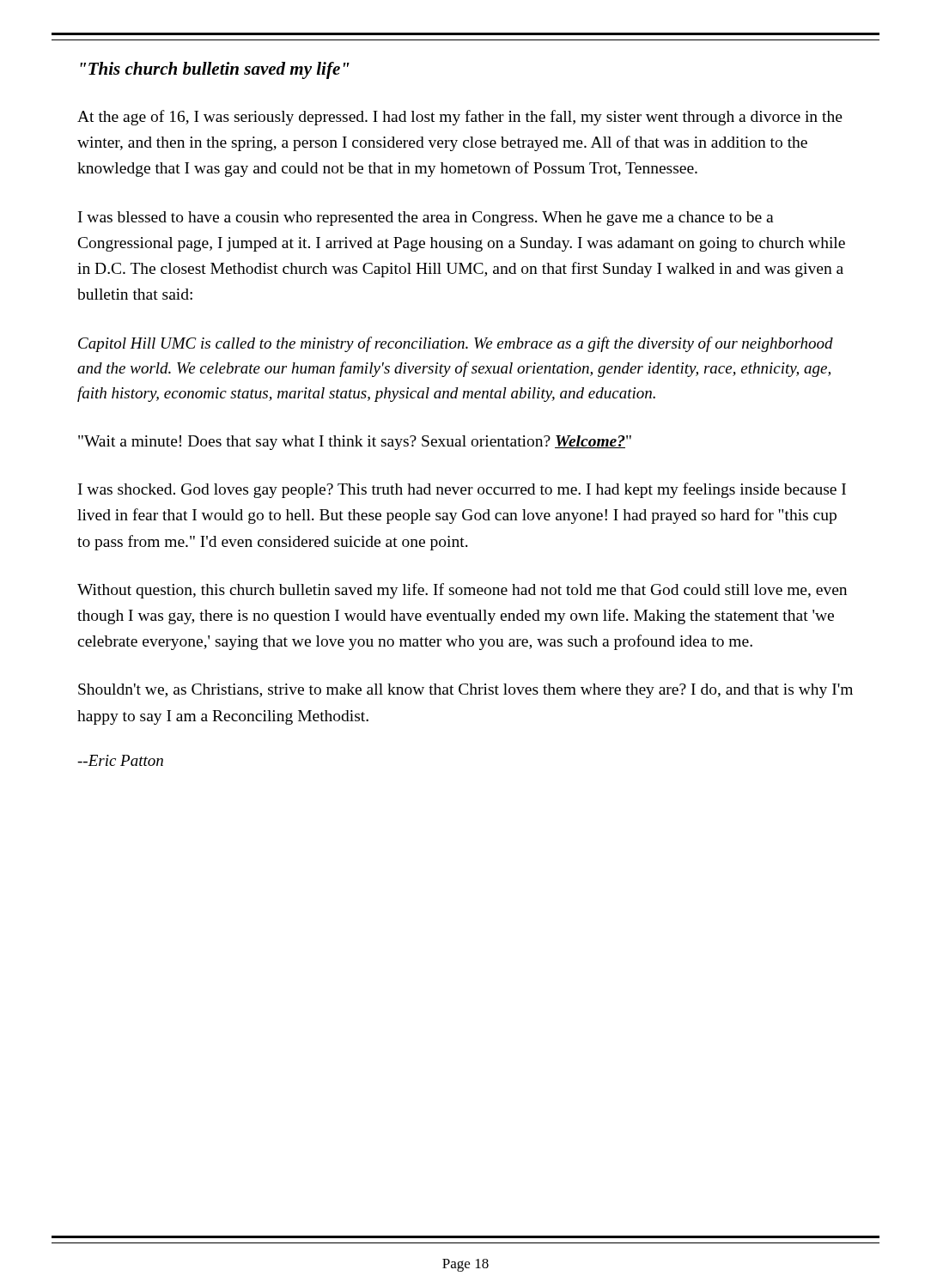
Task: Click on the text block that says "Capitol Hill UMC is"
Action: point(455,368)
